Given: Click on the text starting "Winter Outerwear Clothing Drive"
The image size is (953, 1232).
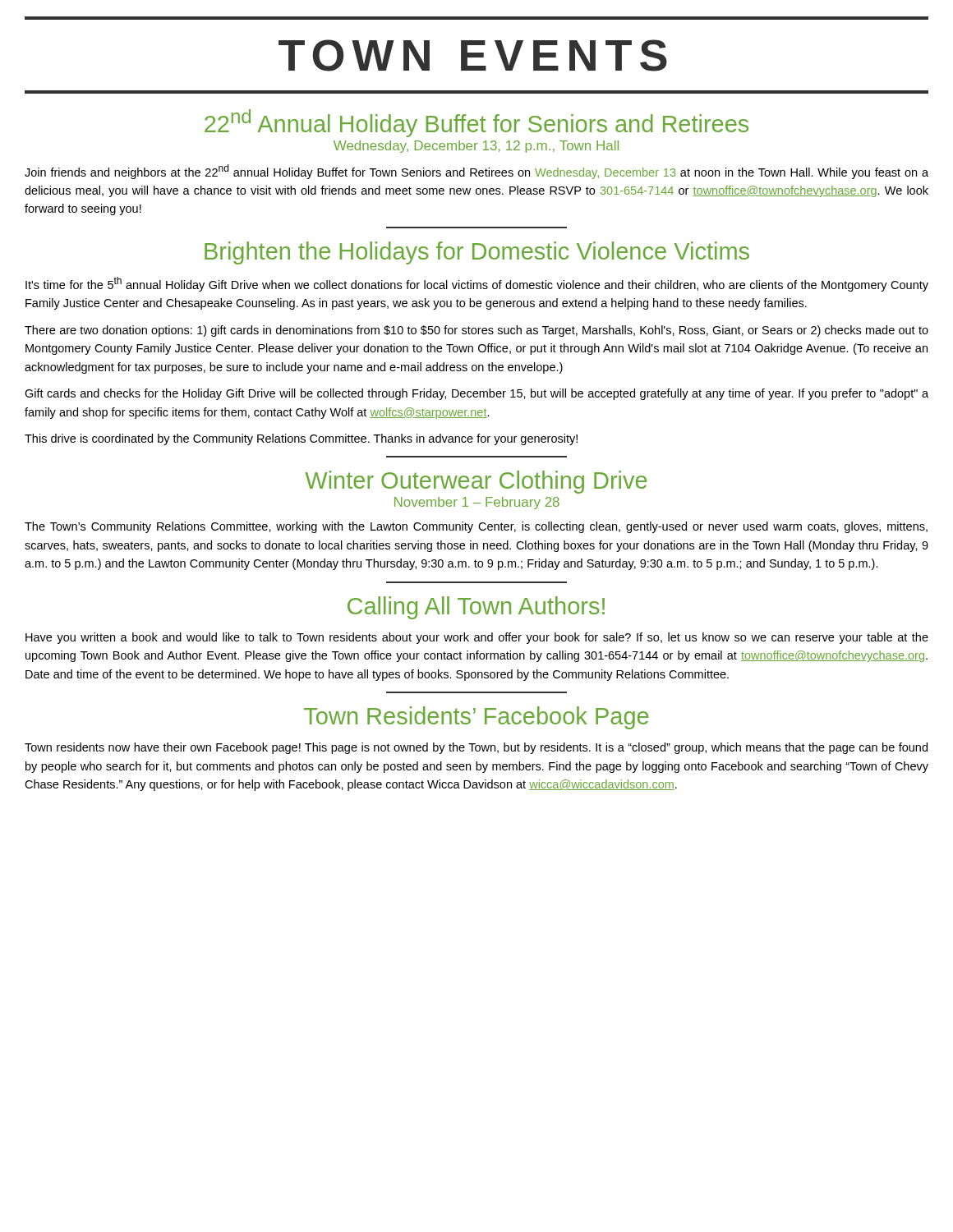Looking at the screenshot, I should (x=476, y=481).
